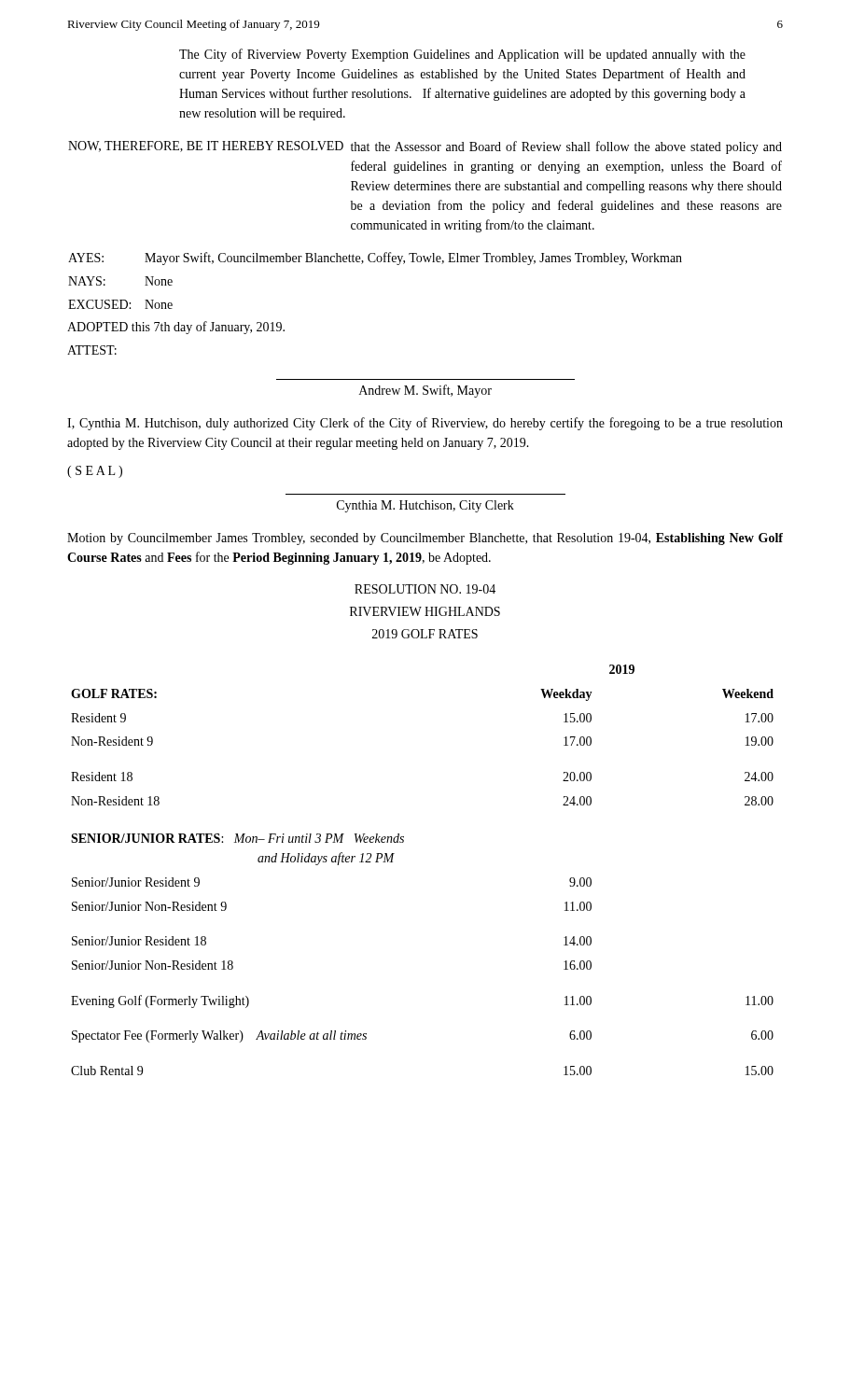Point to the element starting "AYES: Mayor Swift, Councilmember Blanchette, Coffey,"
This screenshot has width=850, height=1400.
click(425, 258)
